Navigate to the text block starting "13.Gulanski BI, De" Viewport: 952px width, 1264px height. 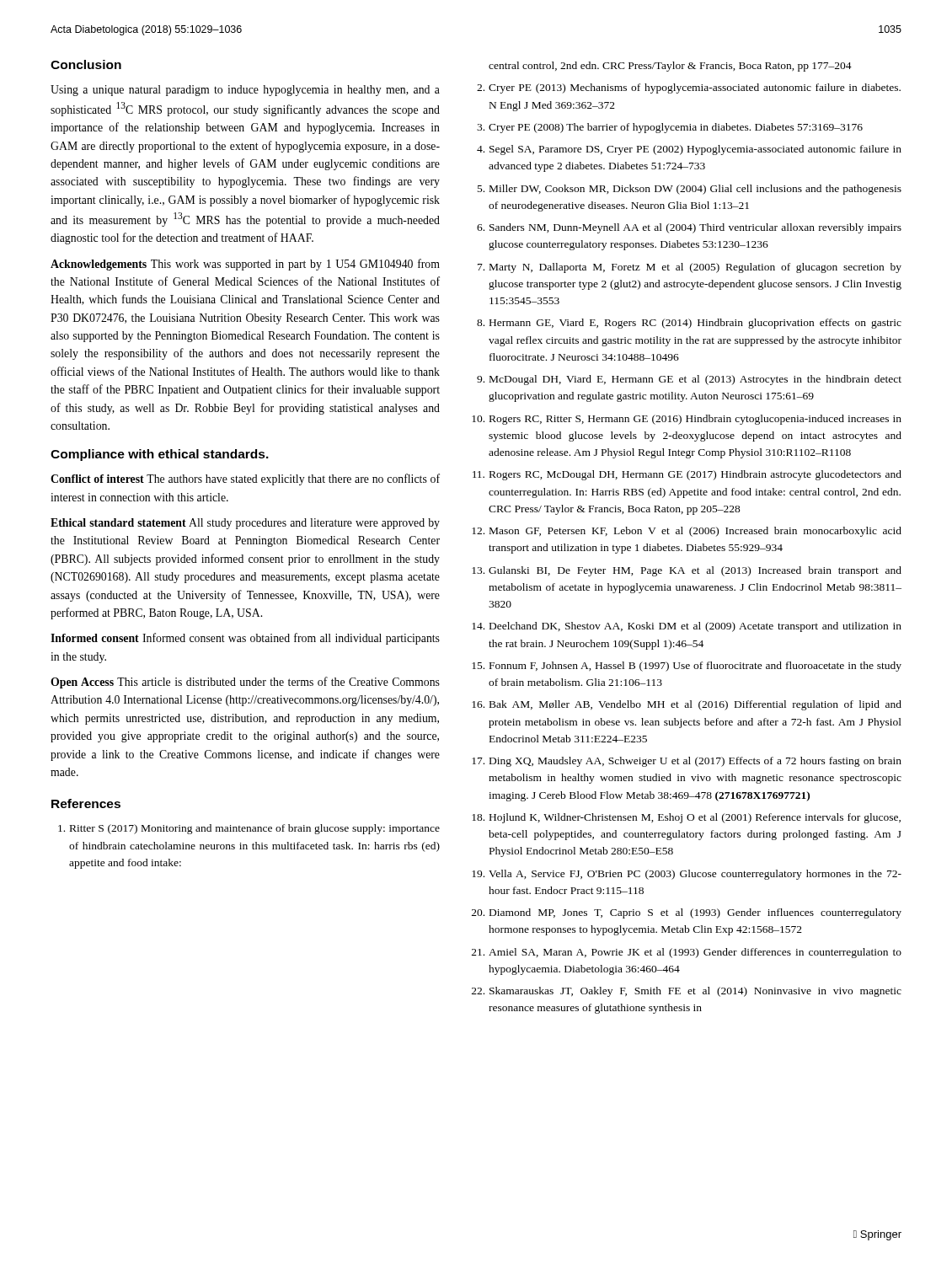(686, 587)
